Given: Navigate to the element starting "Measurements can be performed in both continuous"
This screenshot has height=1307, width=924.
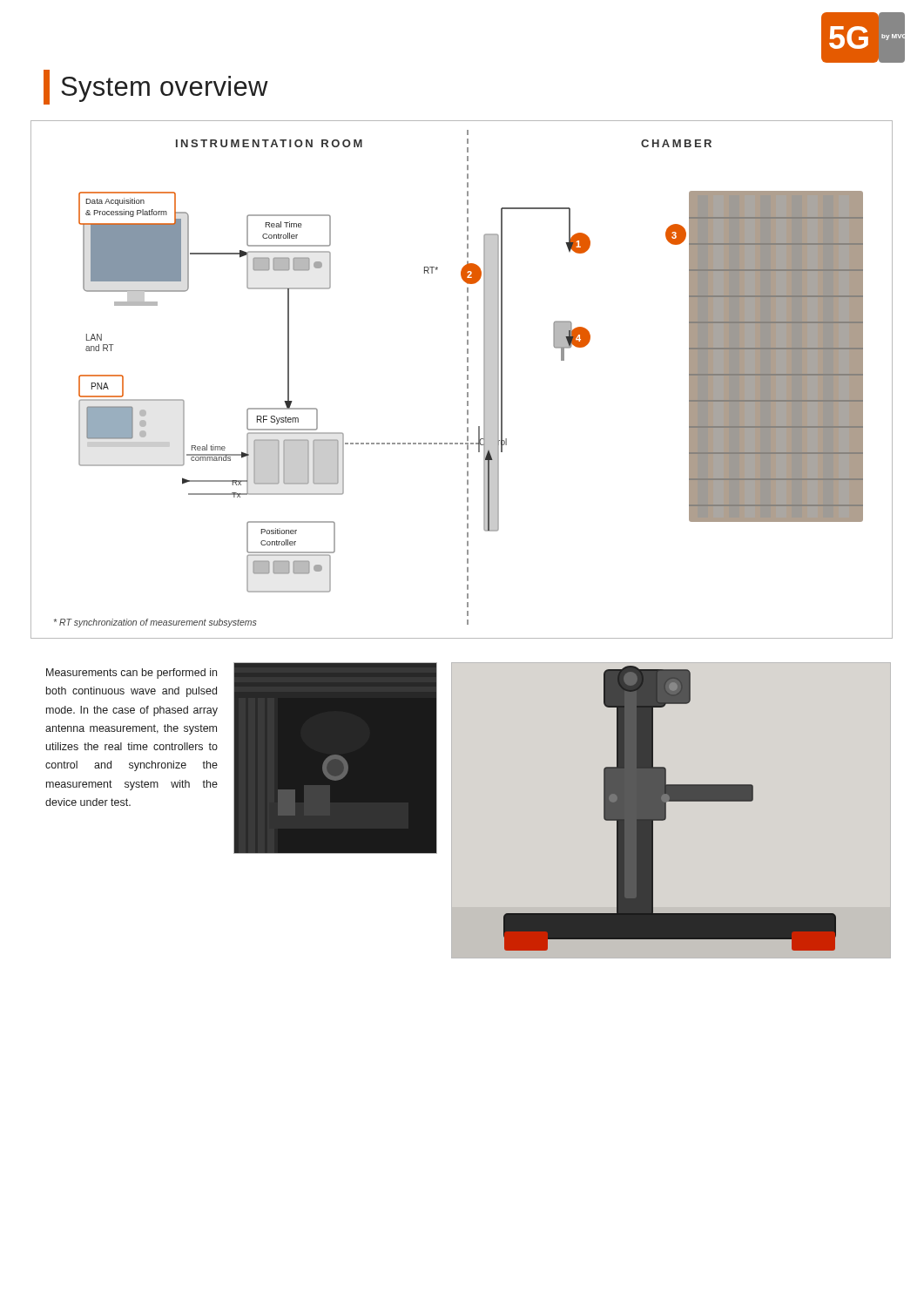Looking at the screenshot, I should tap(131, 737).
